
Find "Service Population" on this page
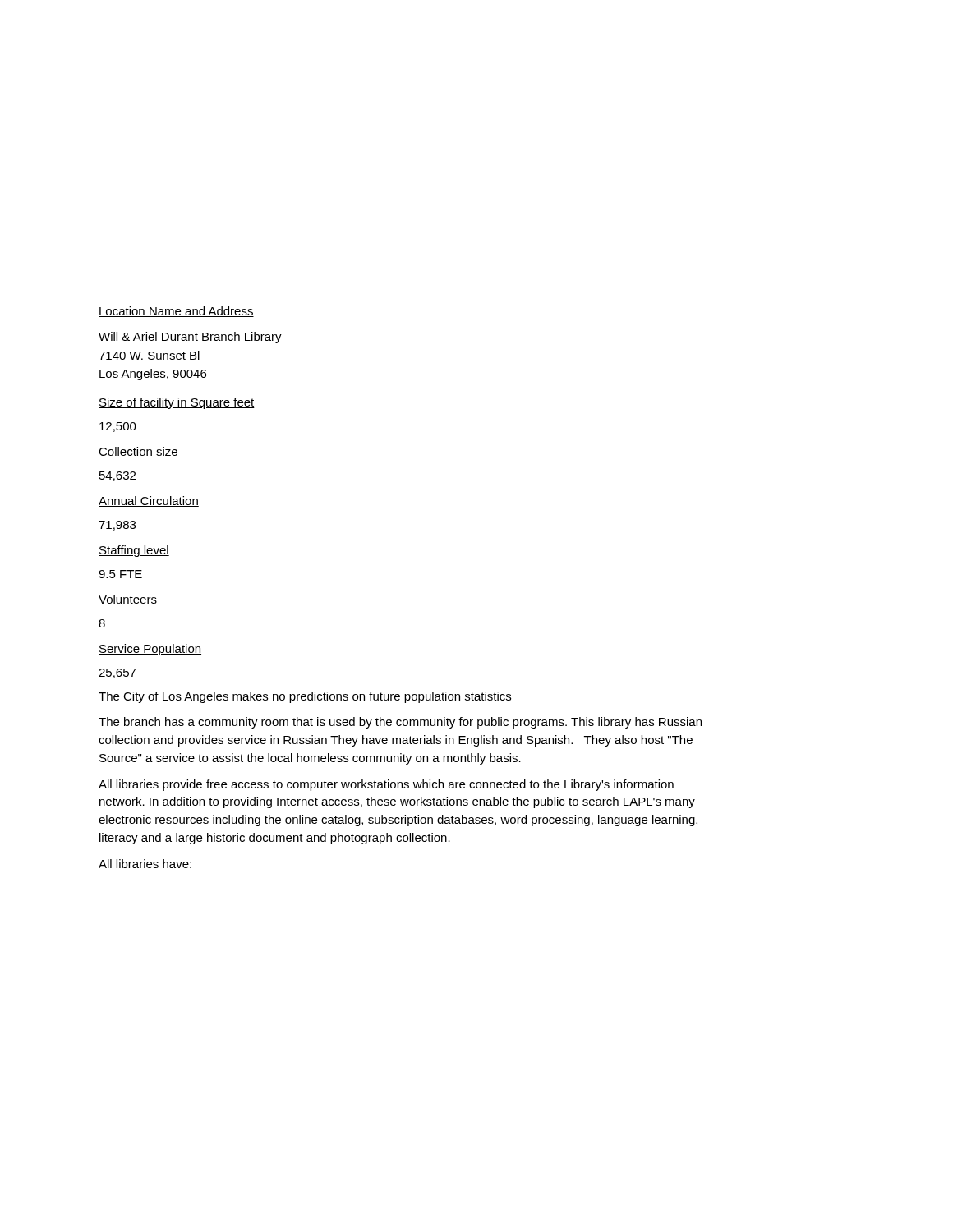(x=150, y=648)
